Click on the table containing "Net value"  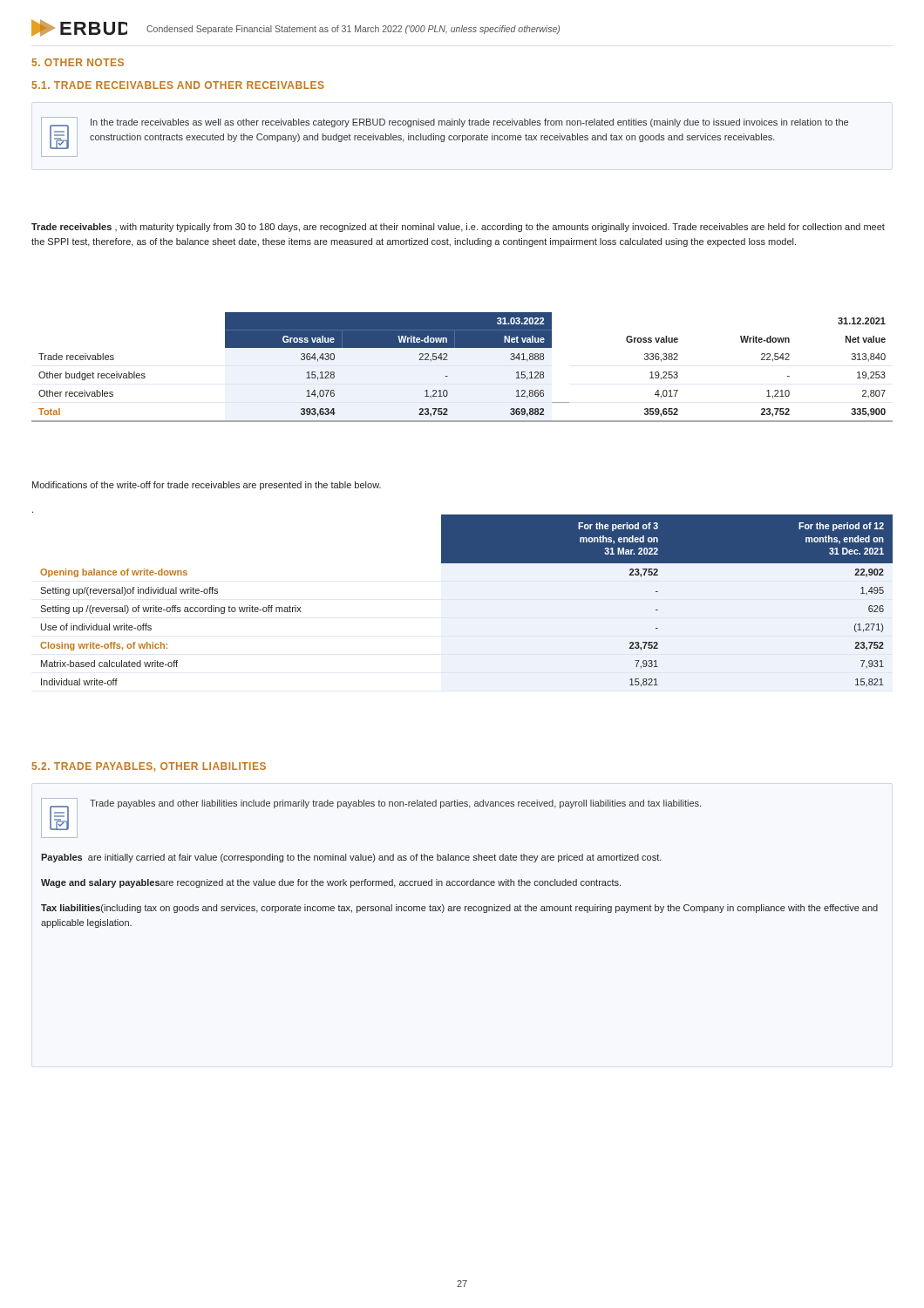coord(462,367)
